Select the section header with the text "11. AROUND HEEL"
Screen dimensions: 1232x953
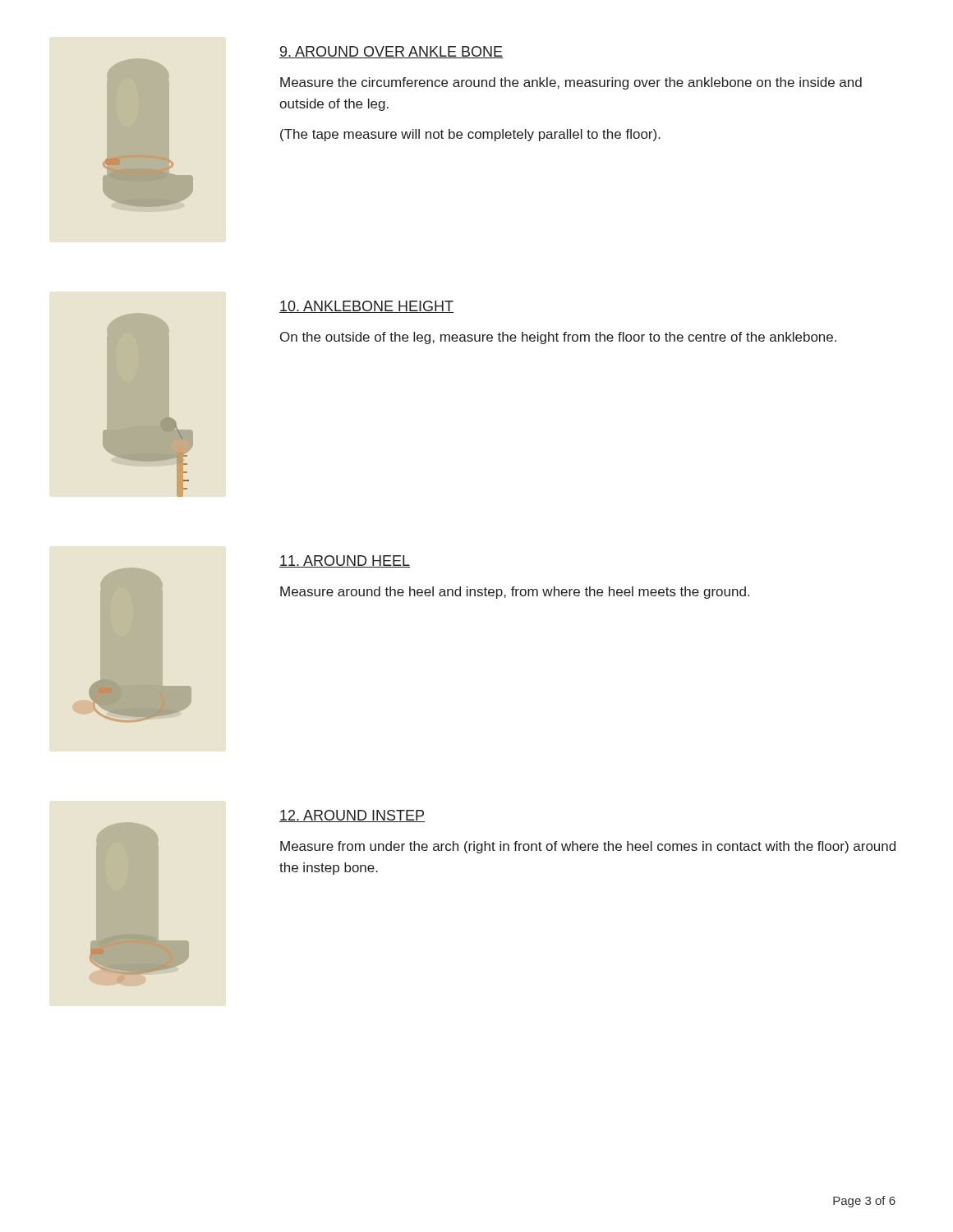[345, 561]
